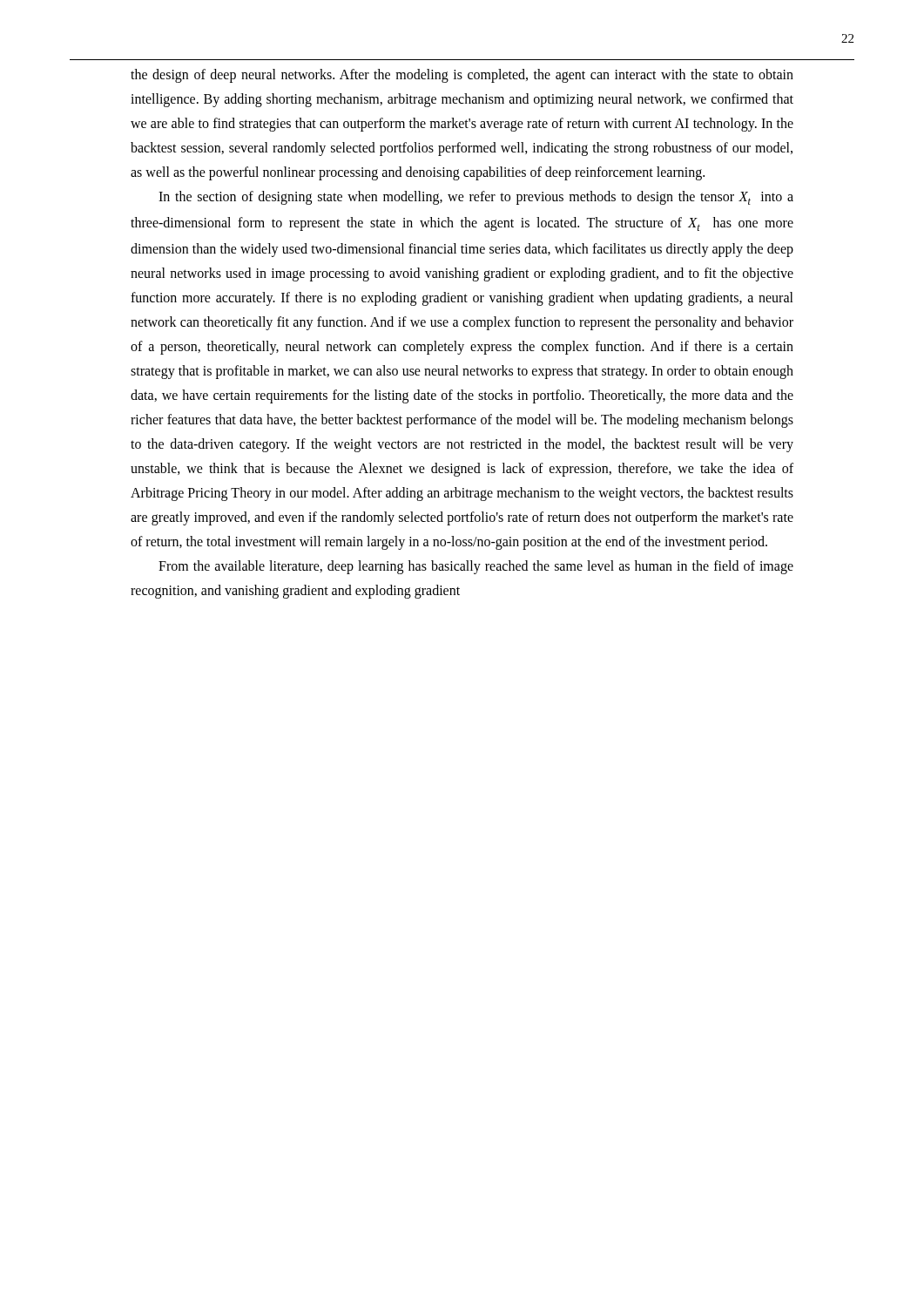Viewport: 924px width, 1307px height.
Task: Locate the text block with the text "In the section of designing"
Action: [462, 369]
